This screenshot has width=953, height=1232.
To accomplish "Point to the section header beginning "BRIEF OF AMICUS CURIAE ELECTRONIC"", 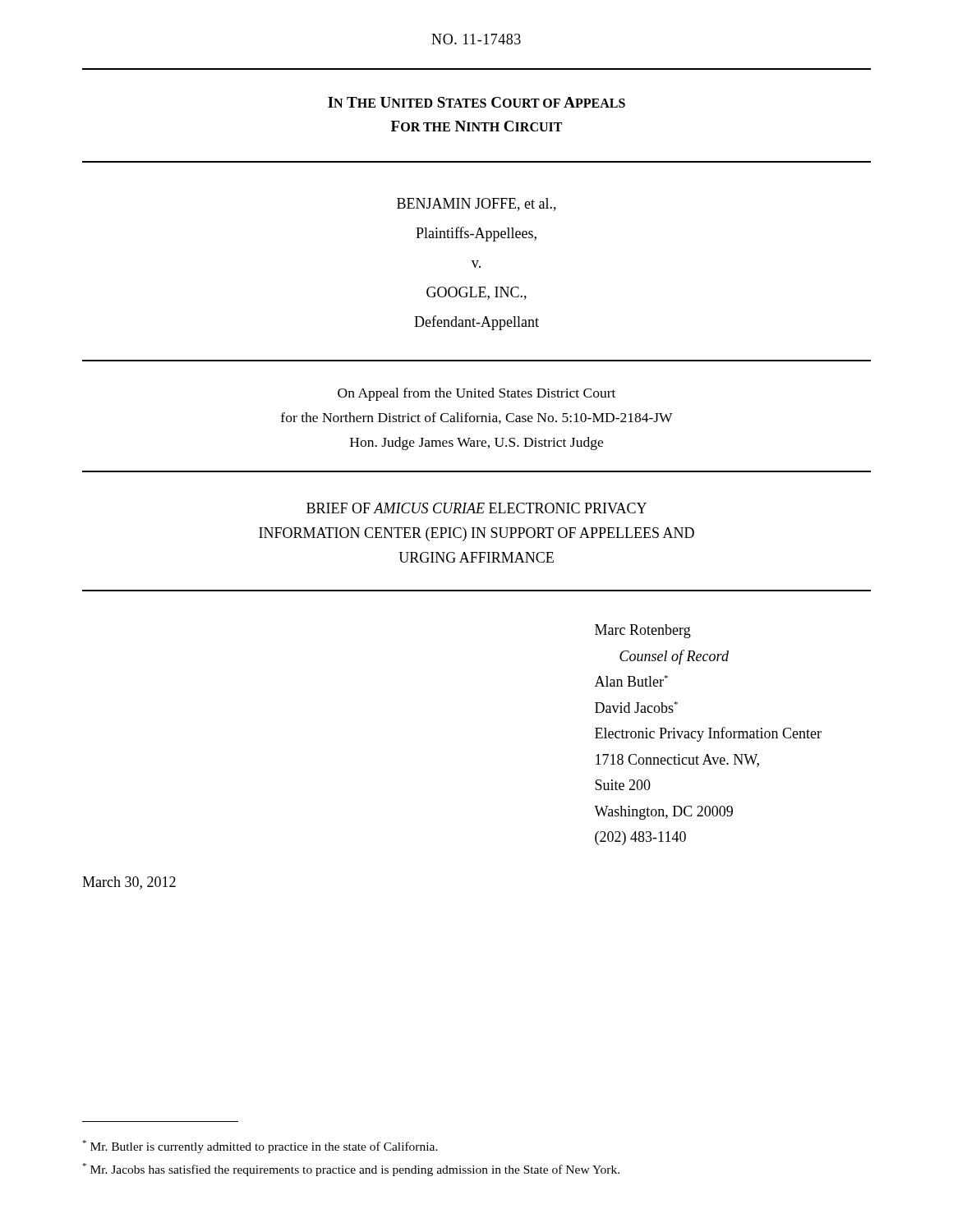I will click(476, 533).
